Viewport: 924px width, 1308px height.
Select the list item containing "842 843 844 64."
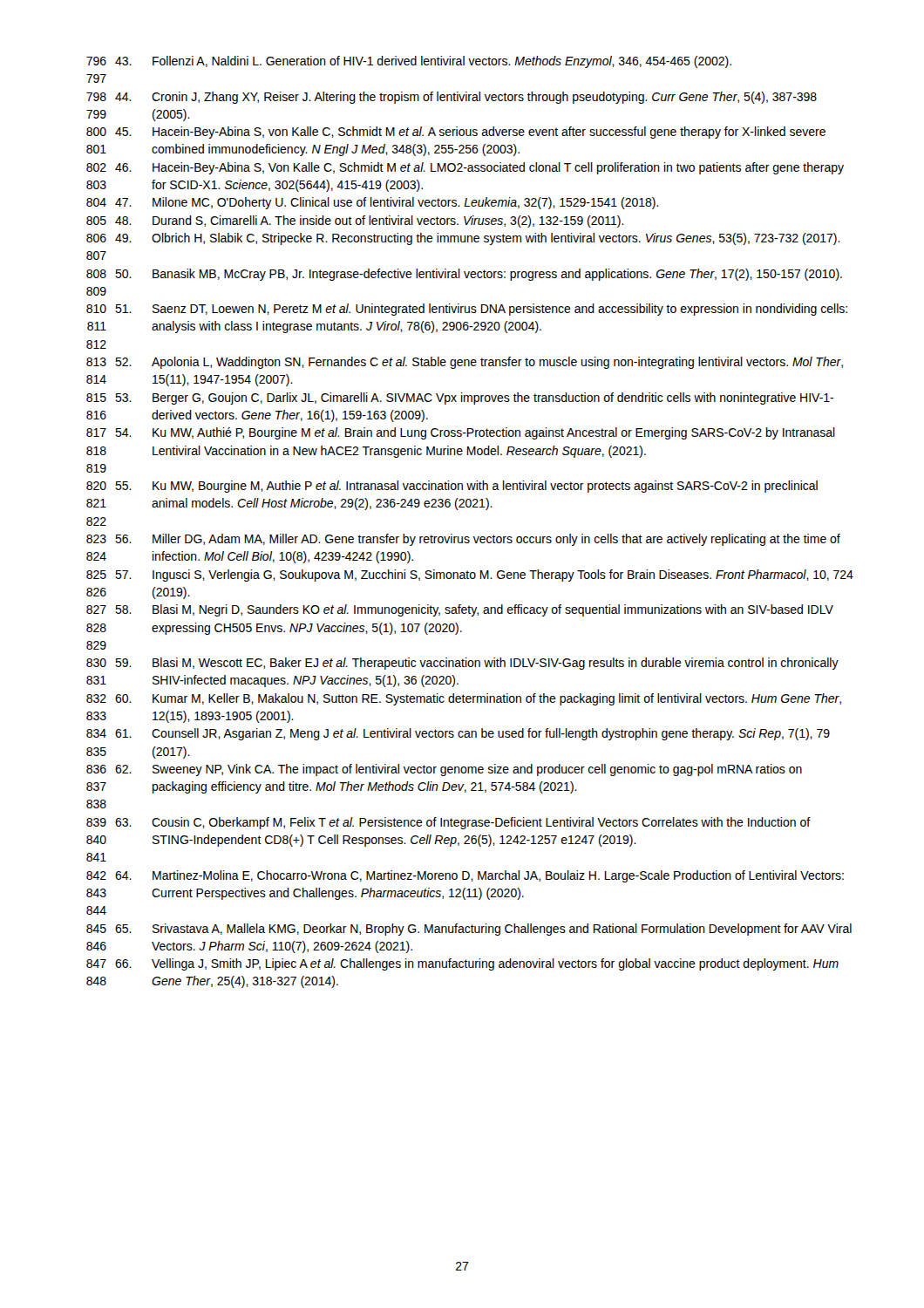[462, 893]
